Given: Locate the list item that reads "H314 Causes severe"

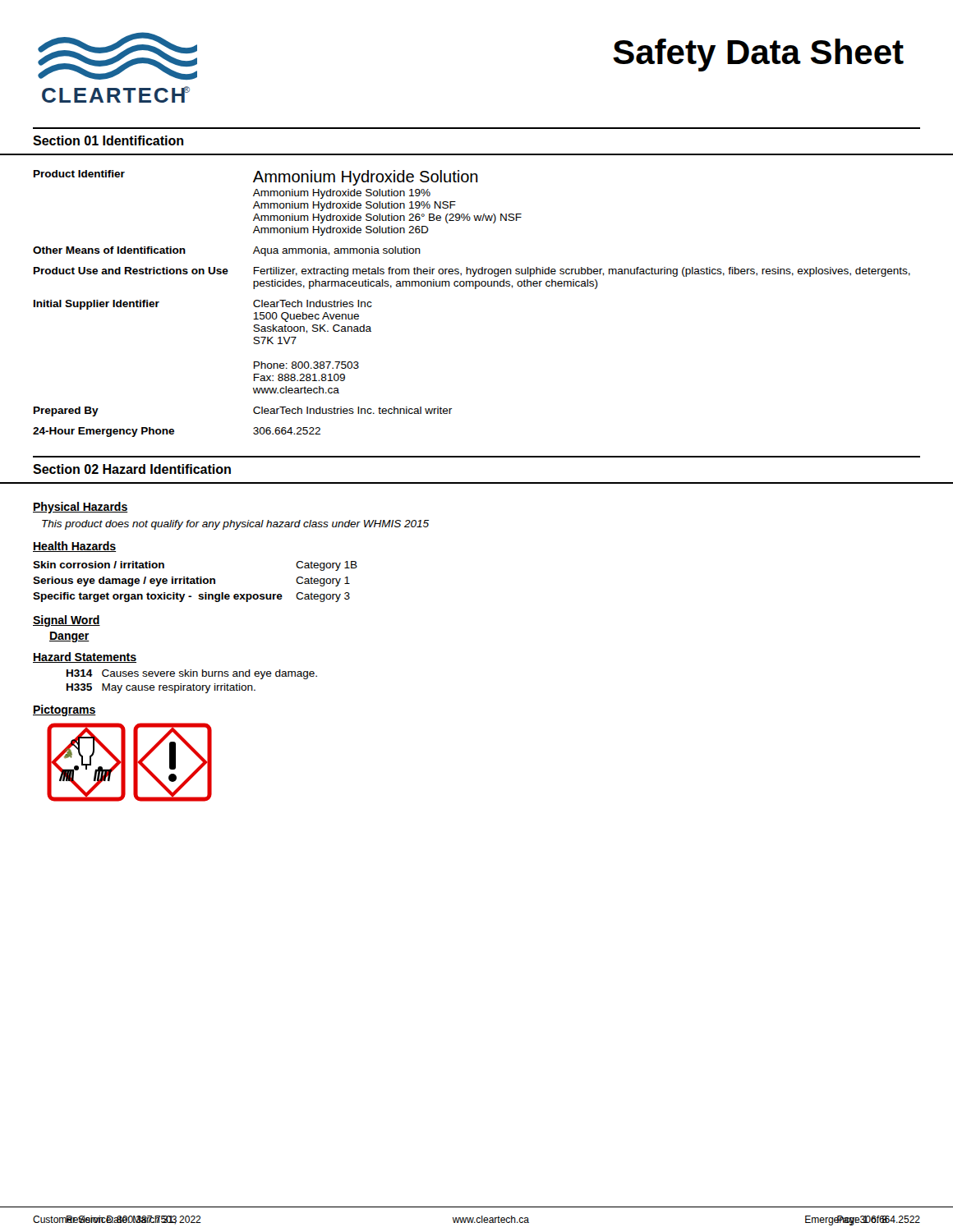Looking at the screenshot, I should (192, 673).
